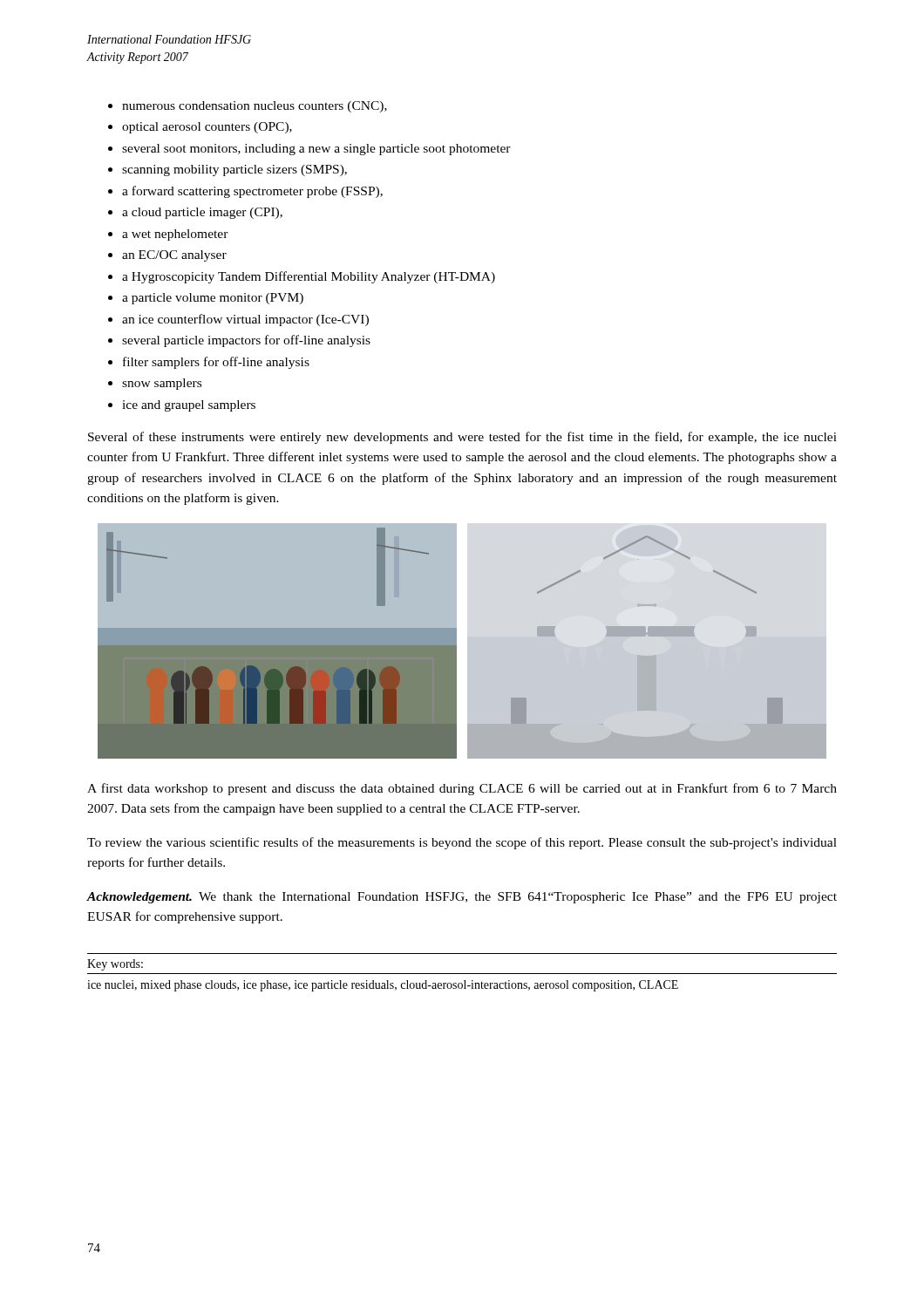Image resolution: width=924 pixels, height=1308 pixels.
Task: Click on the list item that says "a particle volume monitor"
Action: click(213, 297)
